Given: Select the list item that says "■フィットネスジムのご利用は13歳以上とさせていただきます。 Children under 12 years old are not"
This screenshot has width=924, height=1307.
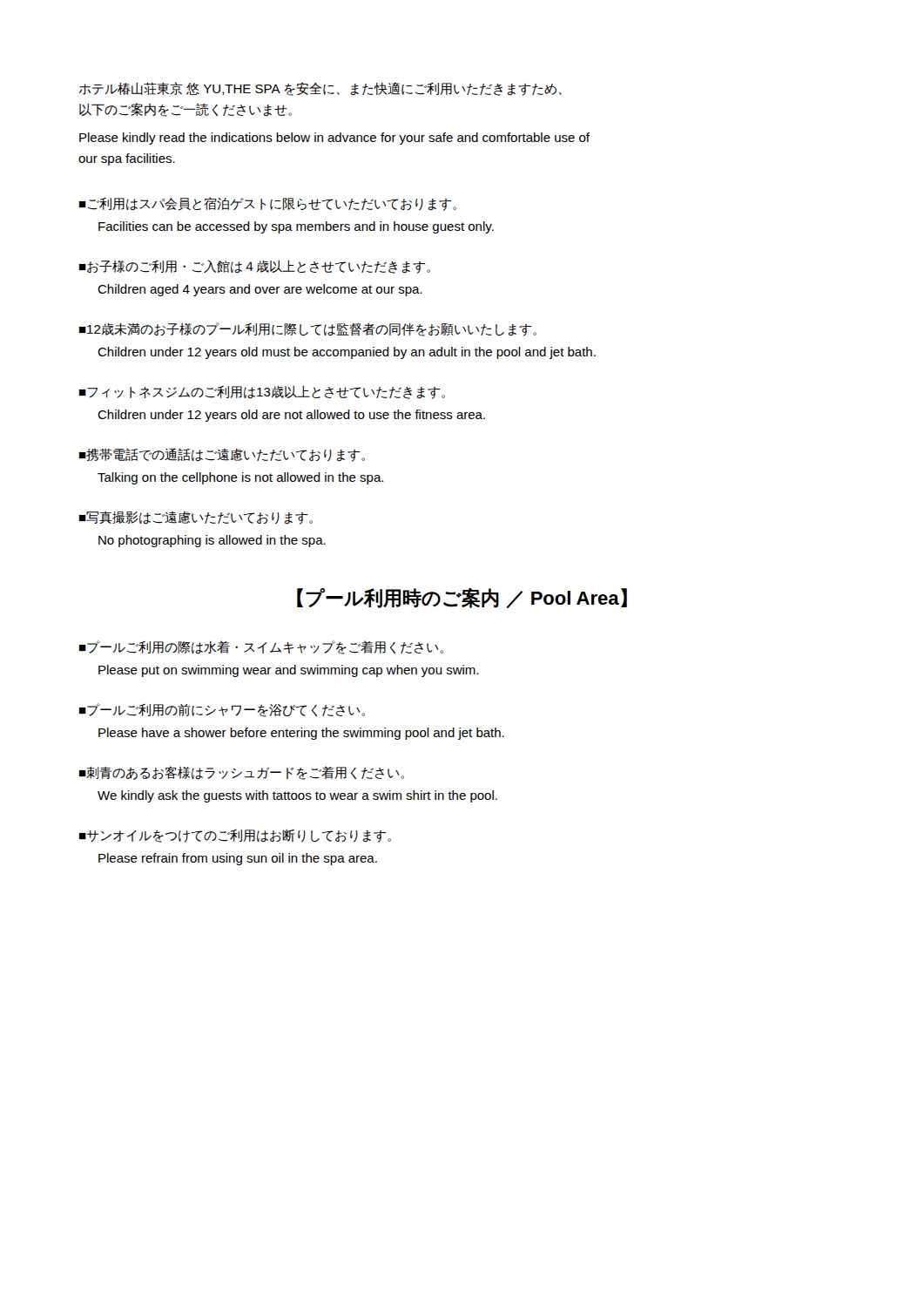Looking at the screenshot, I should point(462,403).
